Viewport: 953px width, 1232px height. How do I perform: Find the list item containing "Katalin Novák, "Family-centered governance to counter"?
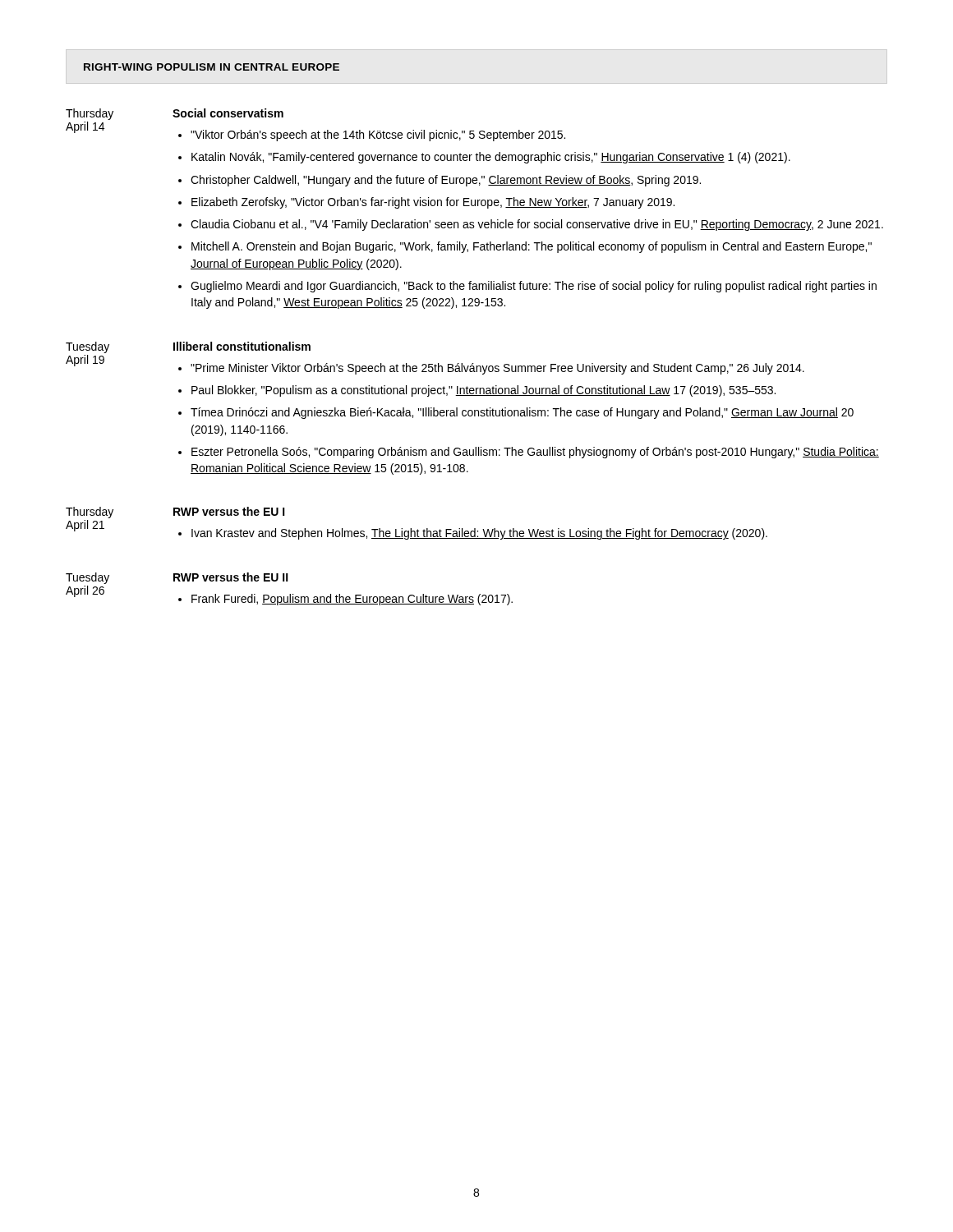click(x=491, y=157)
